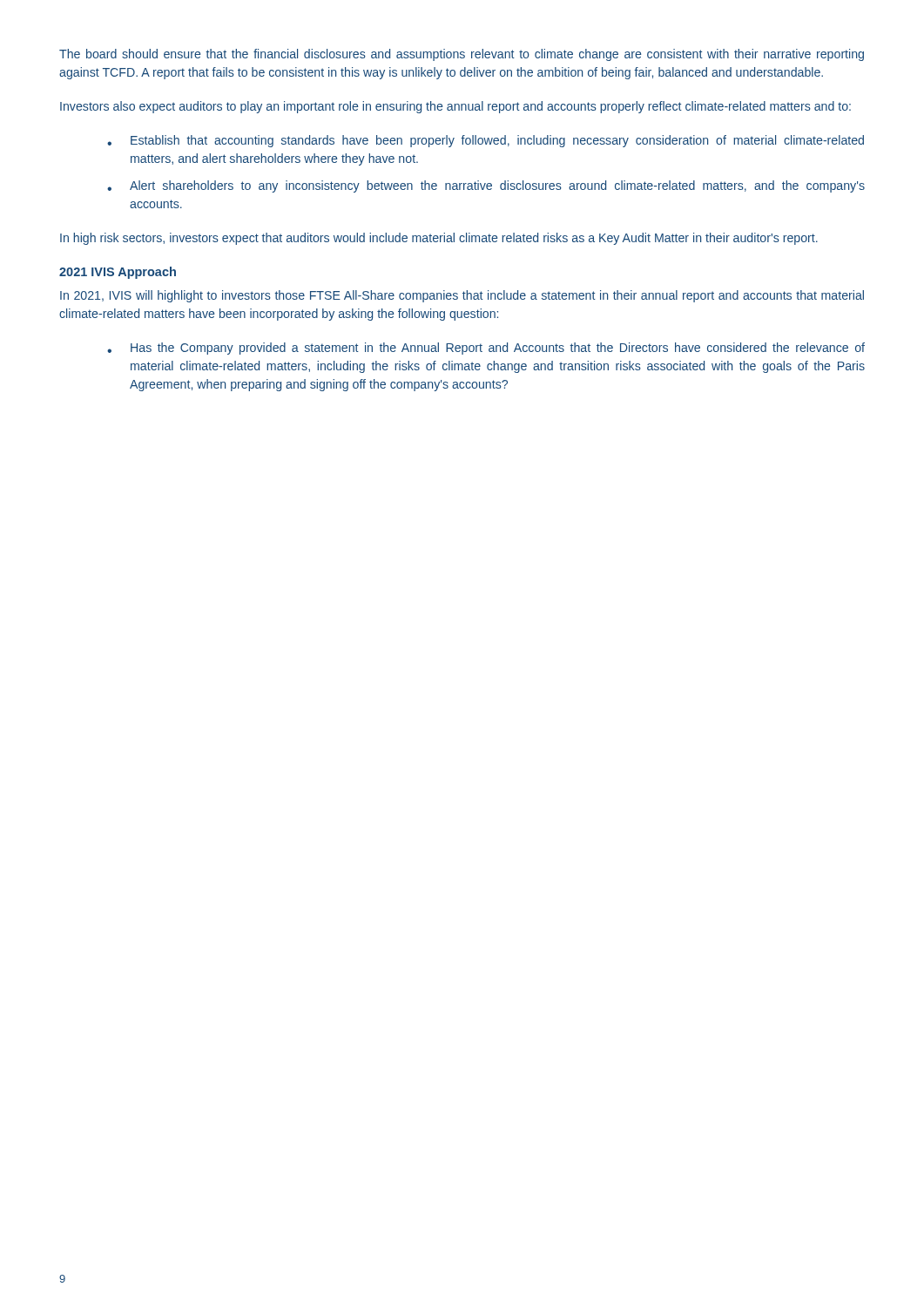The width and height of the screenshot is (924, 1307).
Task: Find the block on this page that starts "The board should ensure that the financial disclosures"
Action: point(462,63)
